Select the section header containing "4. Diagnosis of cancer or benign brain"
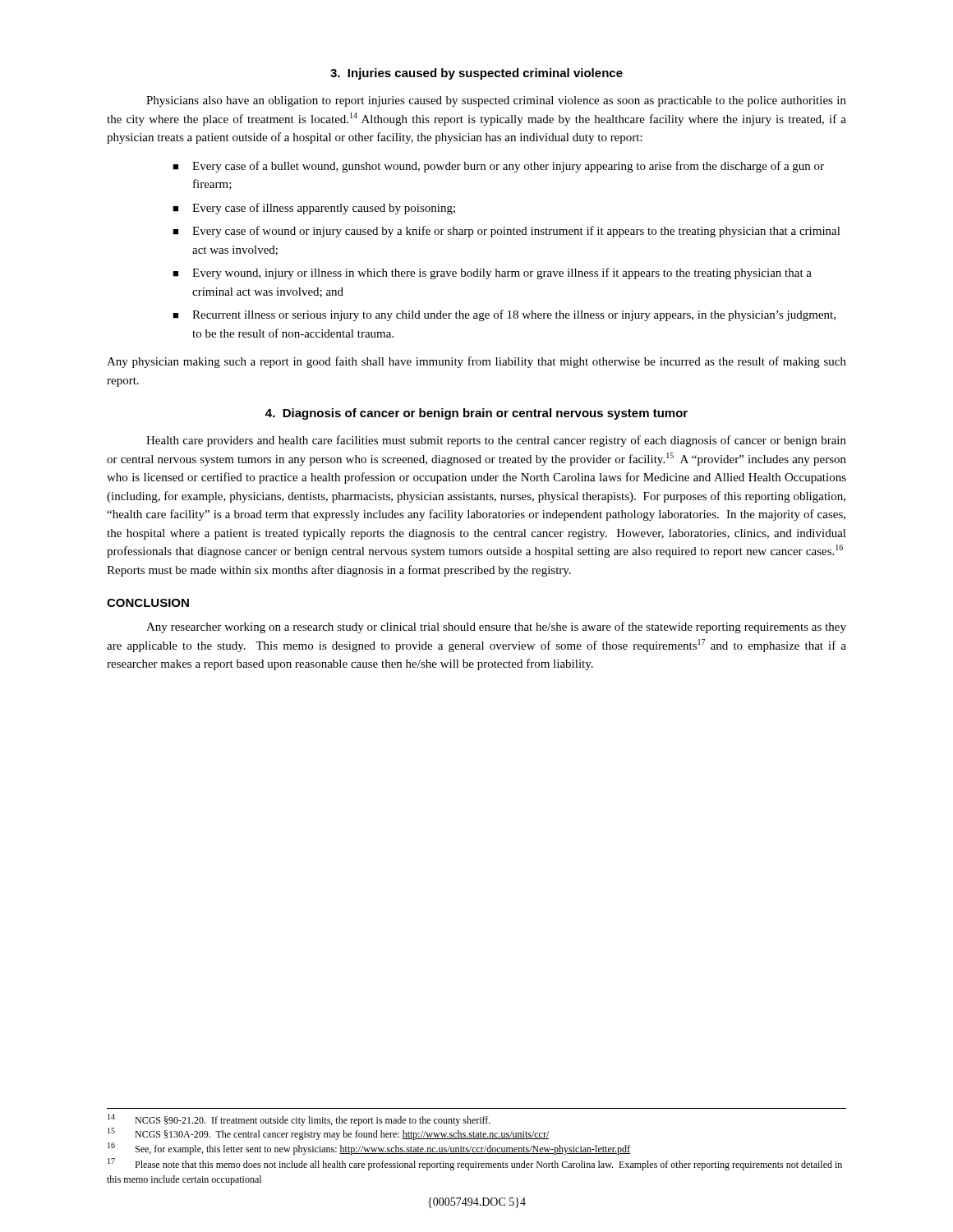This screenshot has height=1232, width=953. 476,413
